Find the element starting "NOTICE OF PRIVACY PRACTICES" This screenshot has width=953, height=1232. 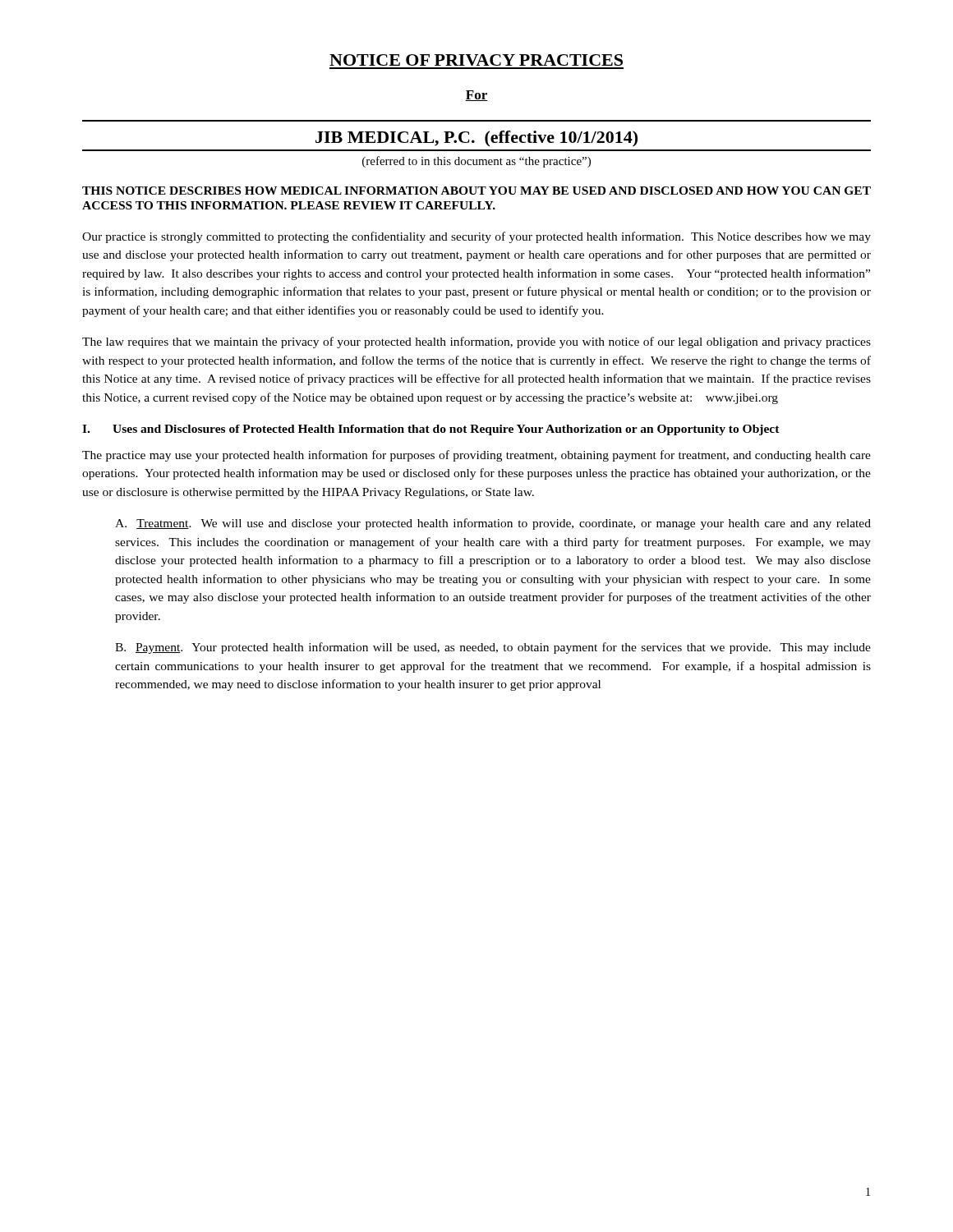pos(476,60)
